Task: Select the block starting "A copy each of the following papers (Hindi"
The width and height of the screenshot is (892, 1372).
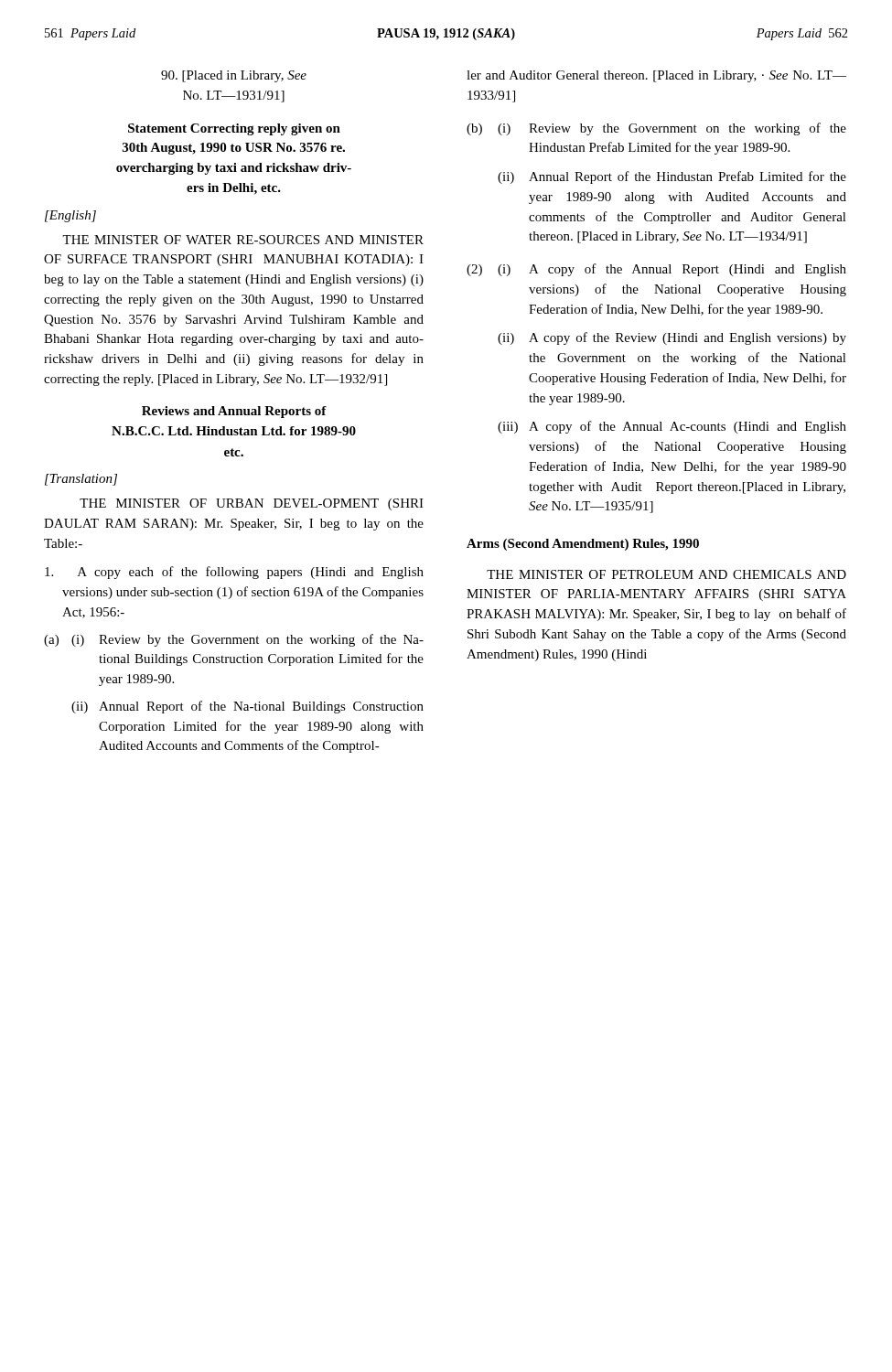Action: [234, 593]
